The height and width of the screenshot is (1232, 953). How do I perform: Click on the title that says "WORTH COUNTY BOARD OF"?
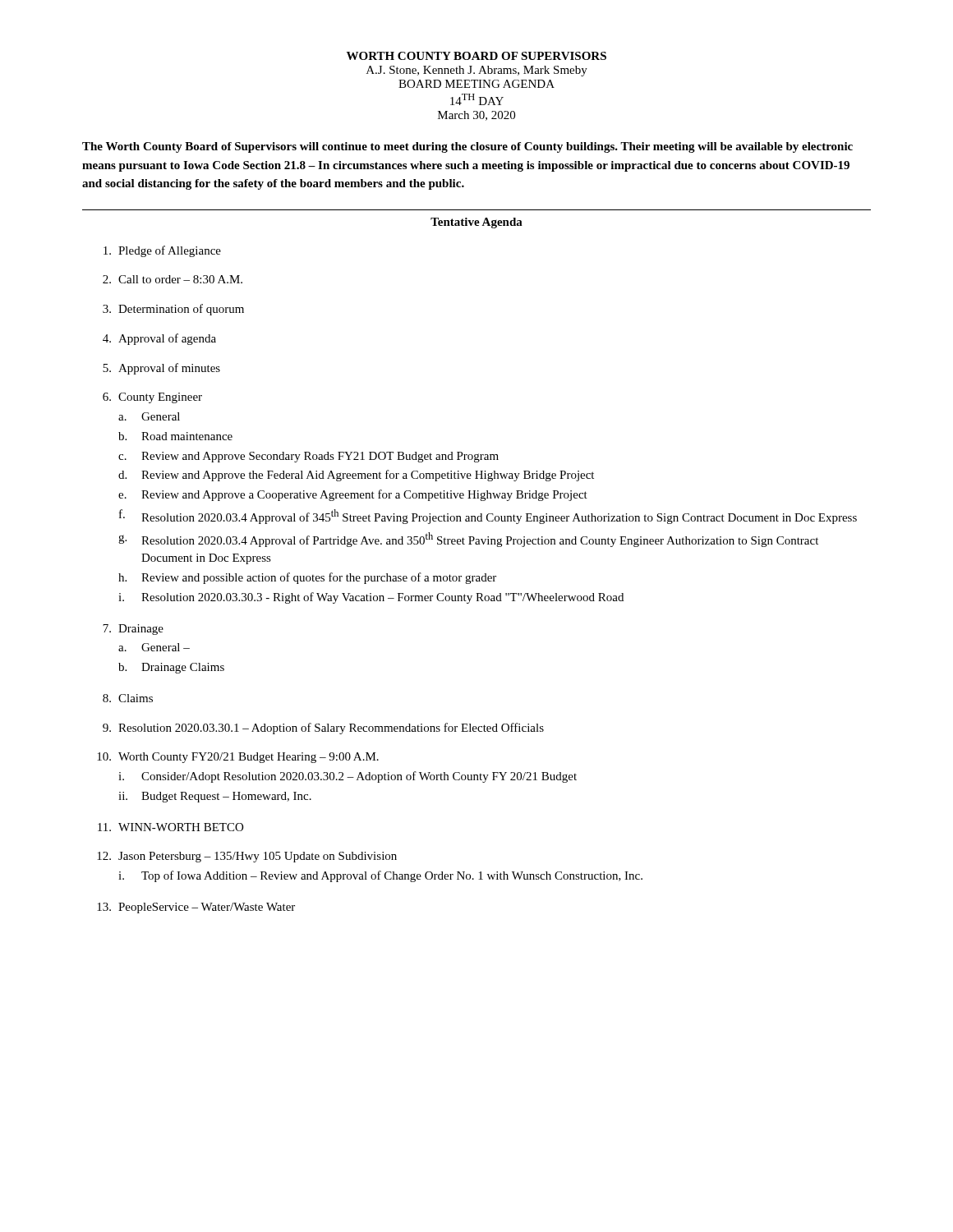click(476, 86)
